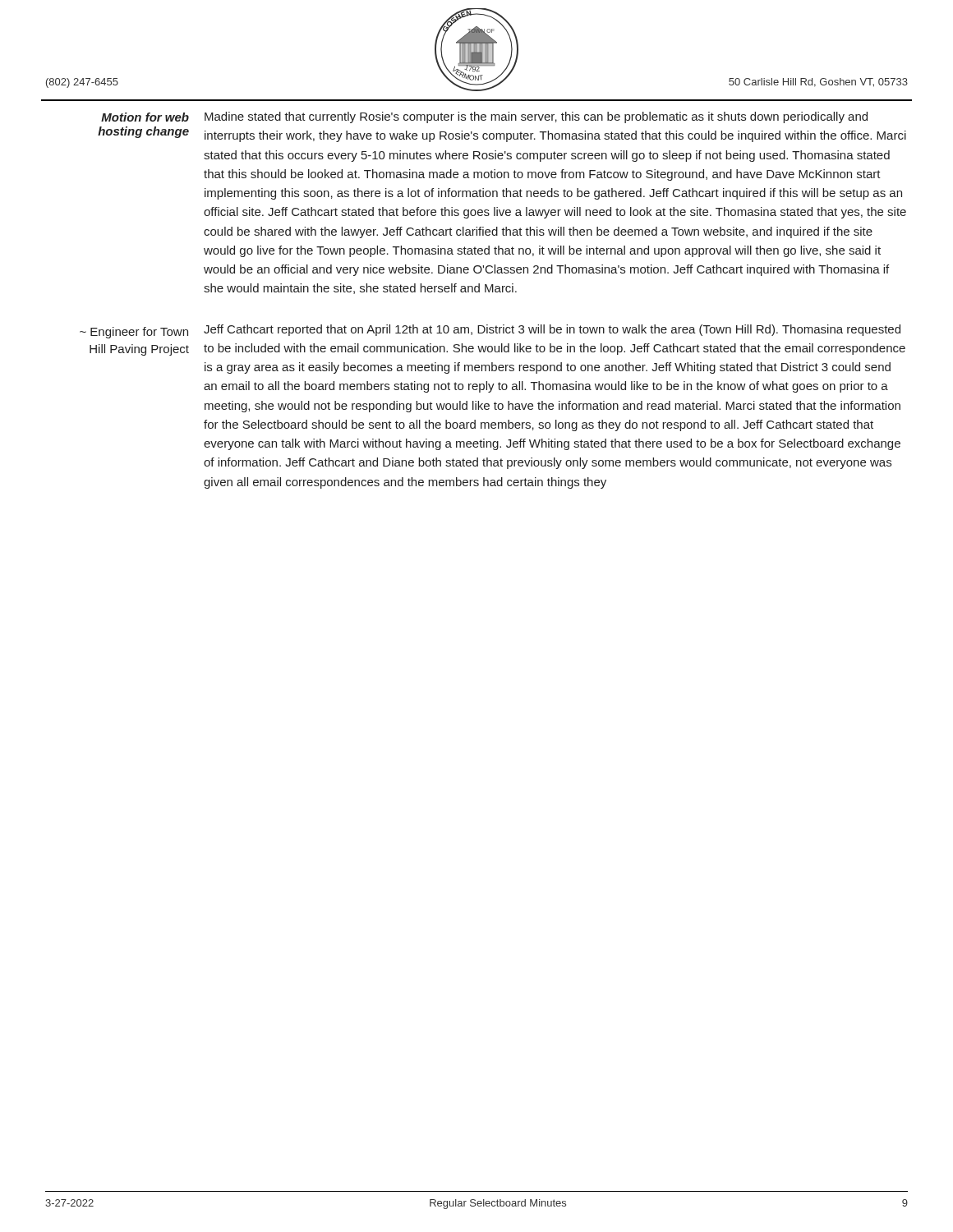Viewport: 953px width, 1232px height.
Task: Click the passage that begins "Jeff Cathcart reported that on April 12th"
Action: [x=555, y=405]
